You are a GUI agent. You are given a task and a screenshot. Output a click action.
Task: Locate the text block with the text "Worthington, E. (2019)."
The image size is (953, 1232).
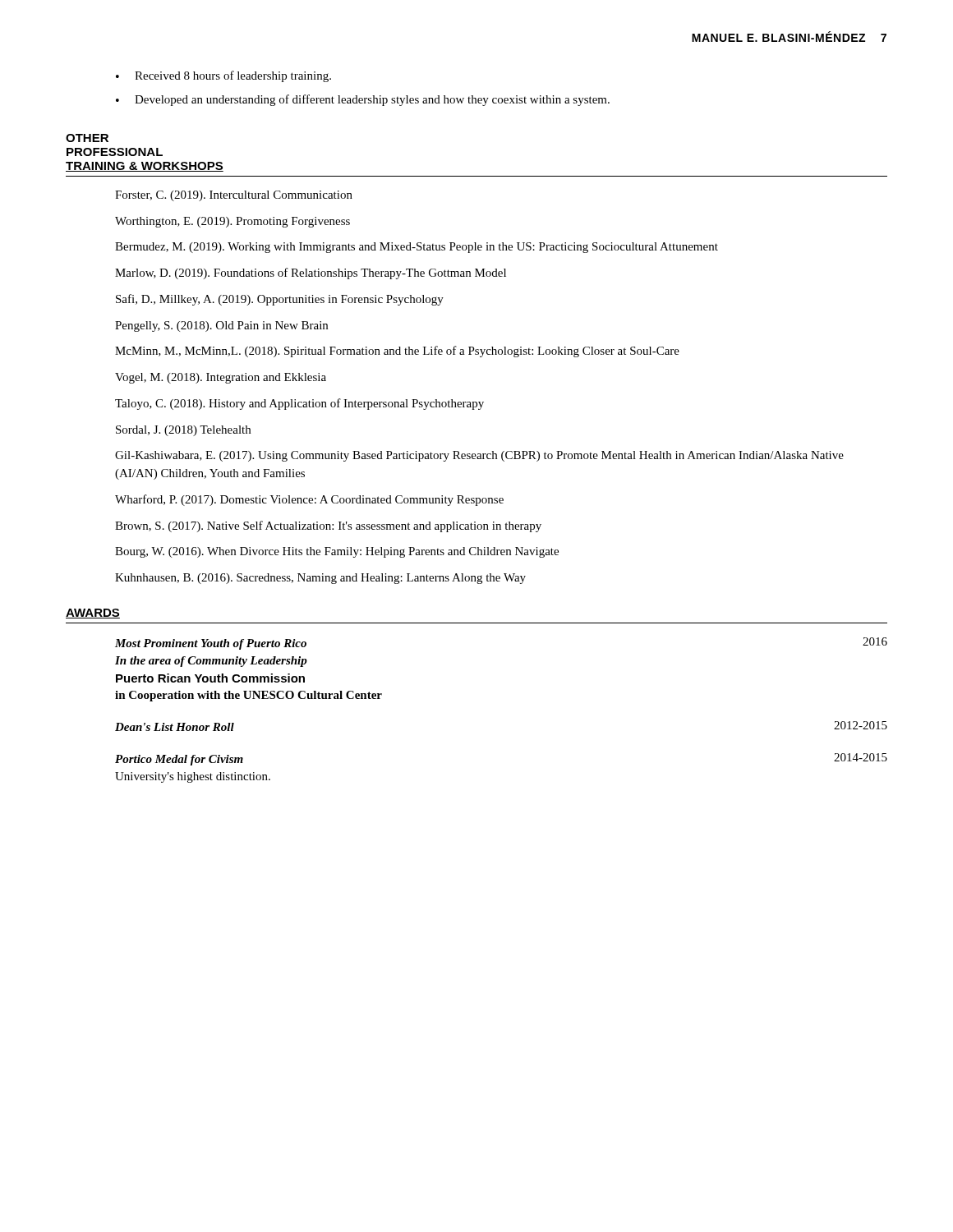(x=233, y=221)
